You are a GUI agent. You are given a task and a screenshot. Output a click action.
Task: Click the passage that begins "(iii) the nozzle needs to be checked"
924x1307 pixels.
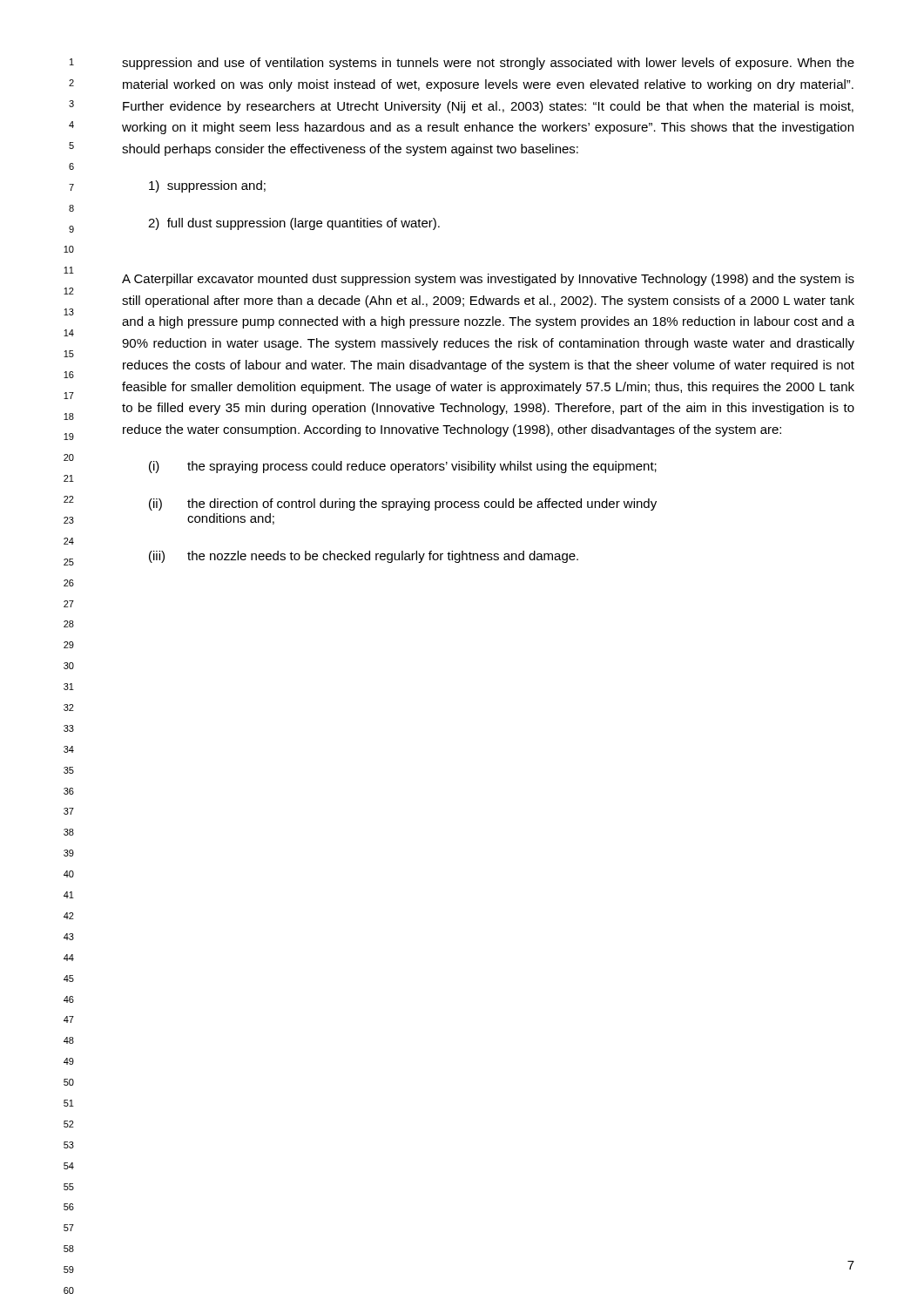(364, 555)
